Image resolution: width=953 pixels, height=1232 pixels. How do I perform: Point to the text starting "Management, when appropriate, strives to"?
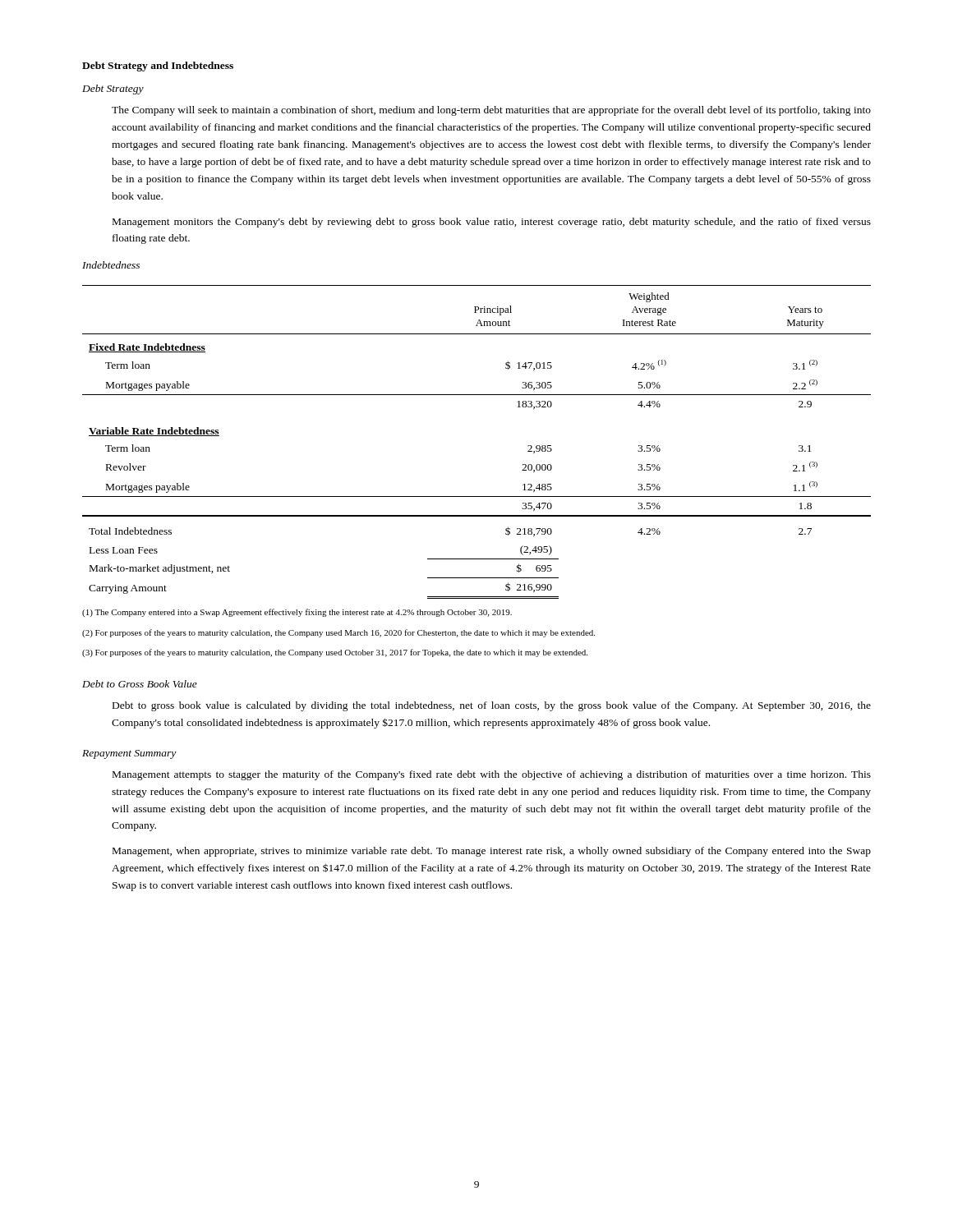[x=491, y=868]
